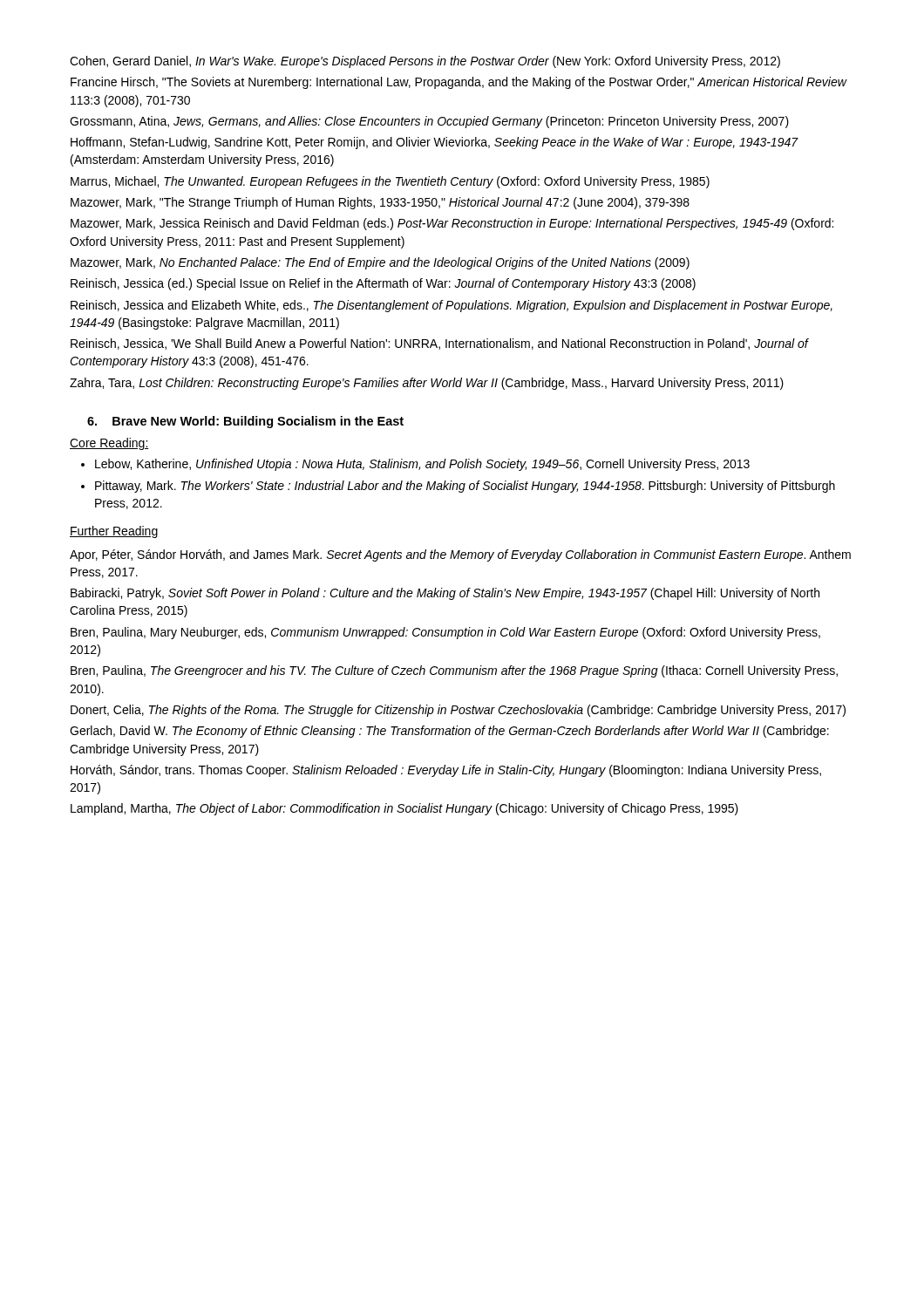
Task: Point to the block starting "Grossmann, Atina, Jews, Germans, and Allies:"
Action: [x=429, y=121]
